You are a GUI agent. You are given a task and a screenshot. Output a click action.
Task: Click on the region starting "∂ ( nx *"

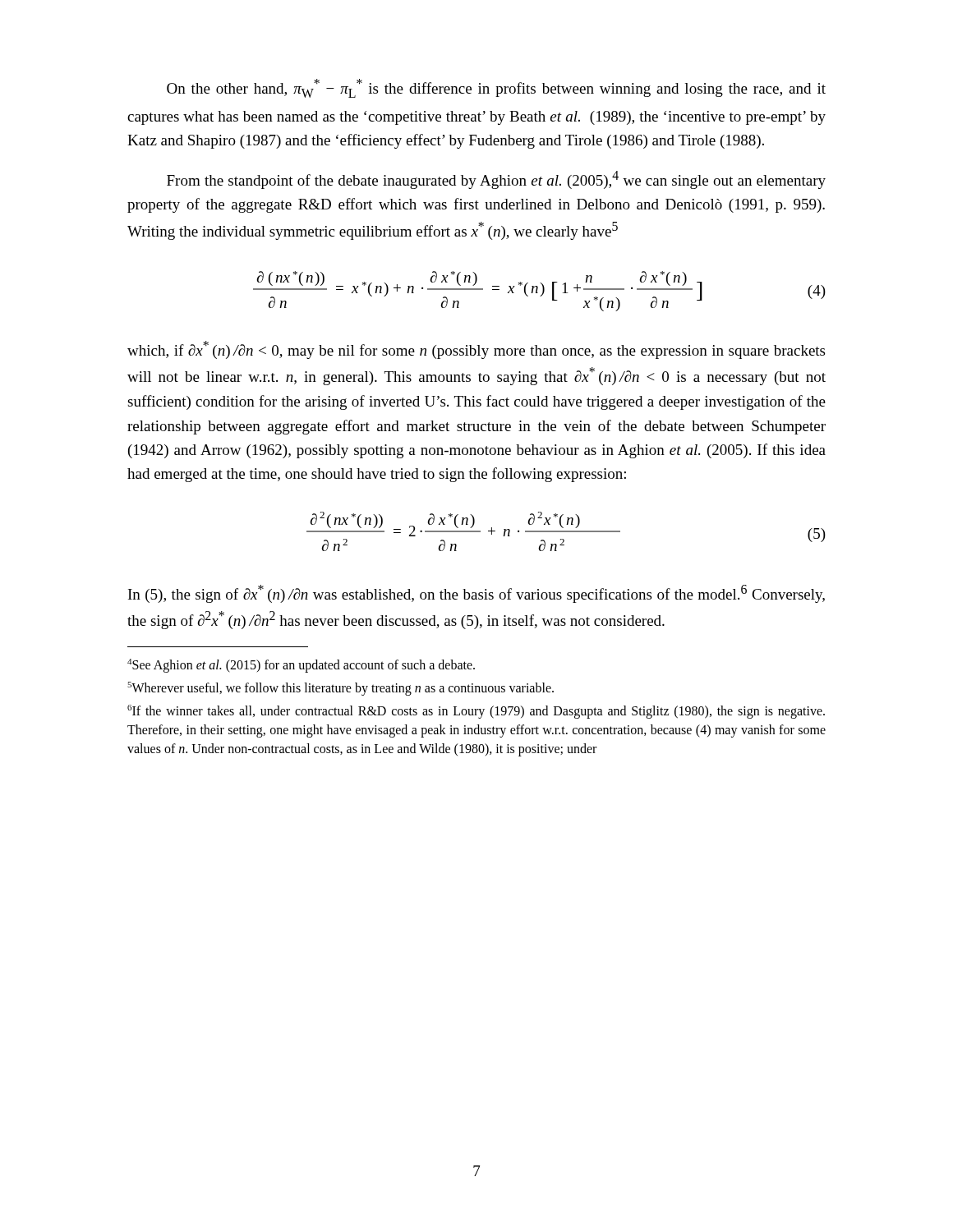[x=536, y=290]
